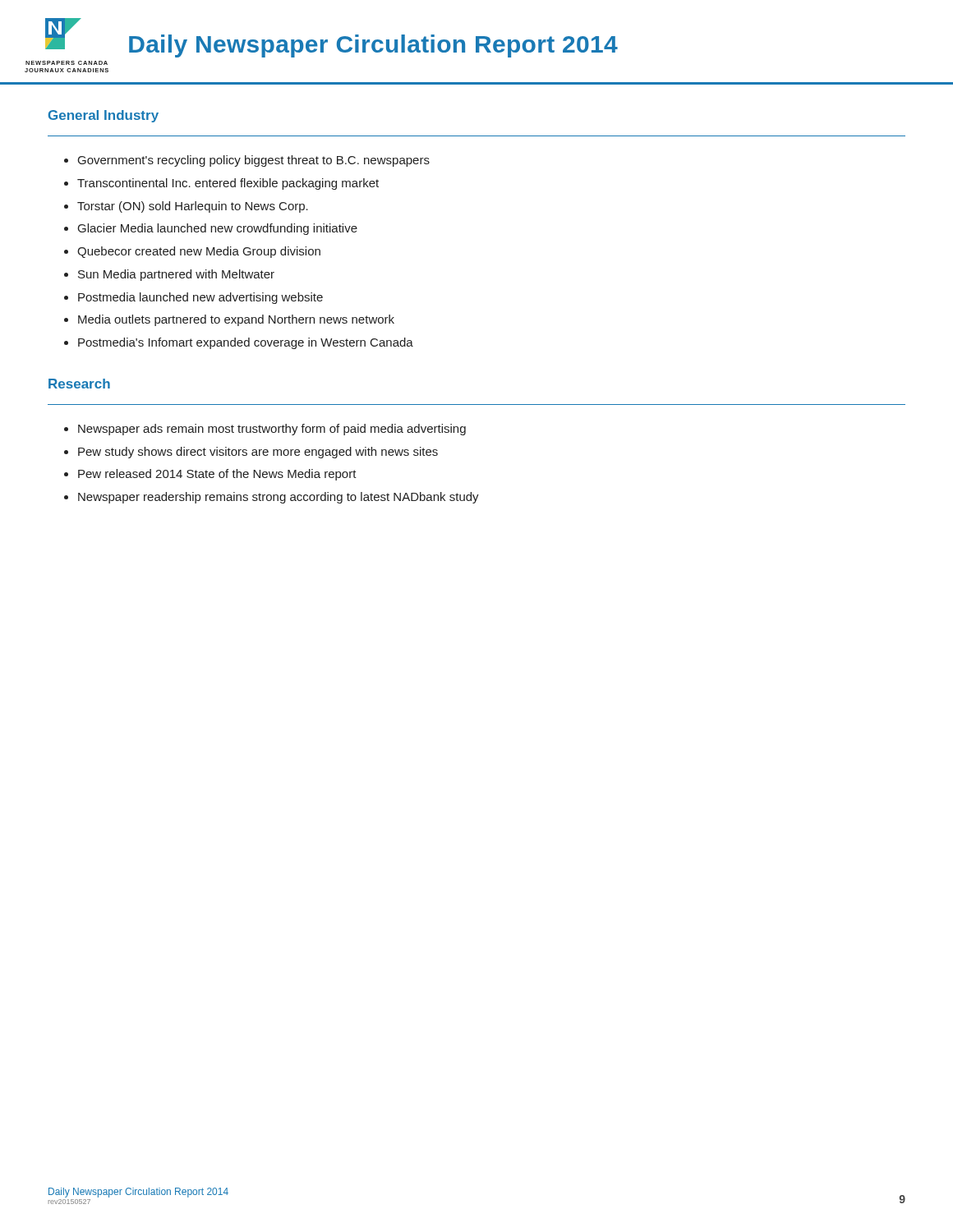Viewport: 953px width, 1232px height.
Task: Navigate to the passage starting "Transcontinental Inc. entered flexible packaging market"
Action: tap(228, 183)
